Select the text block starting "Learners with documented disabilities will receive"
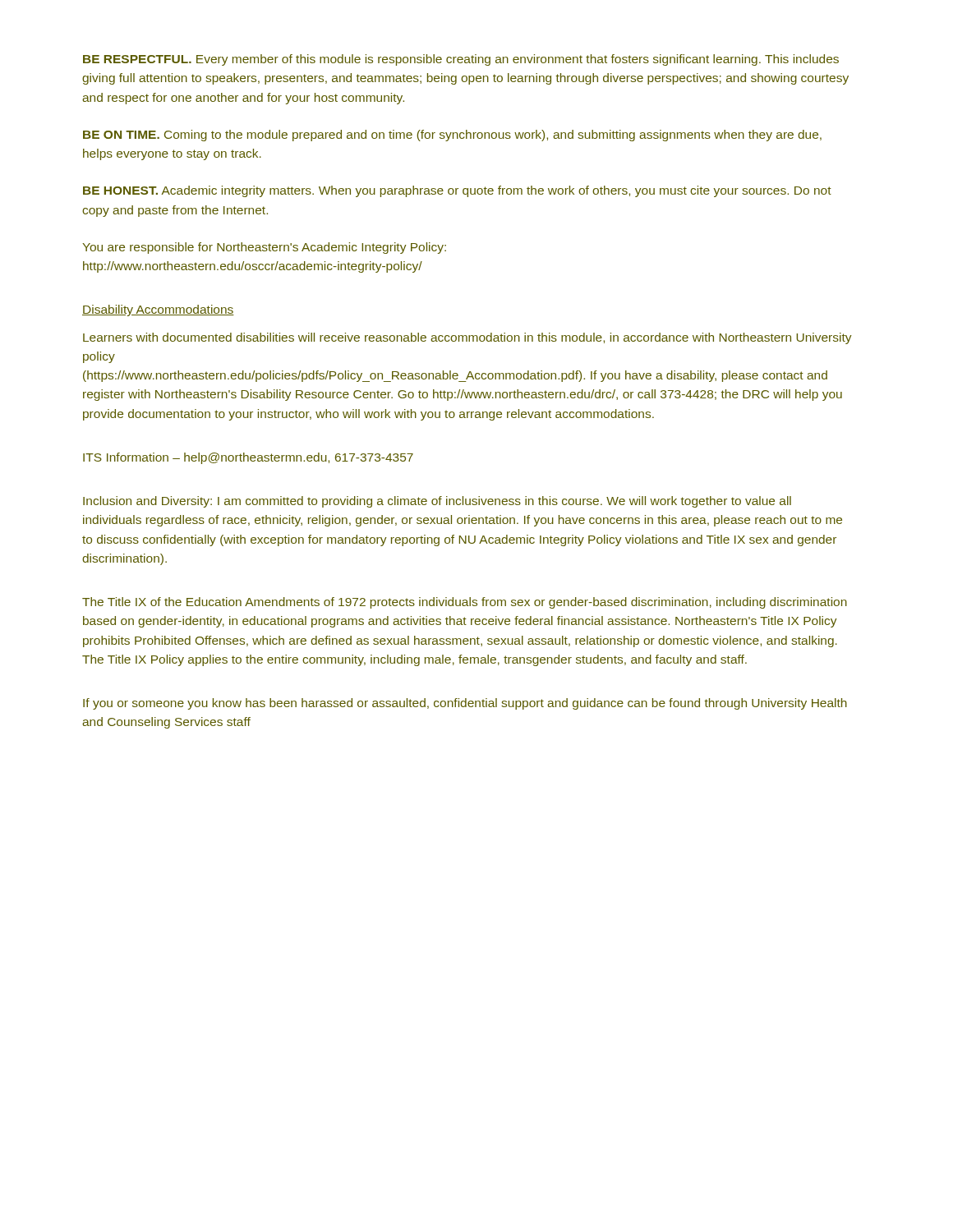The height and width of the screenshot is (1232, 953). pyautogui.click(x=467, y=375)
